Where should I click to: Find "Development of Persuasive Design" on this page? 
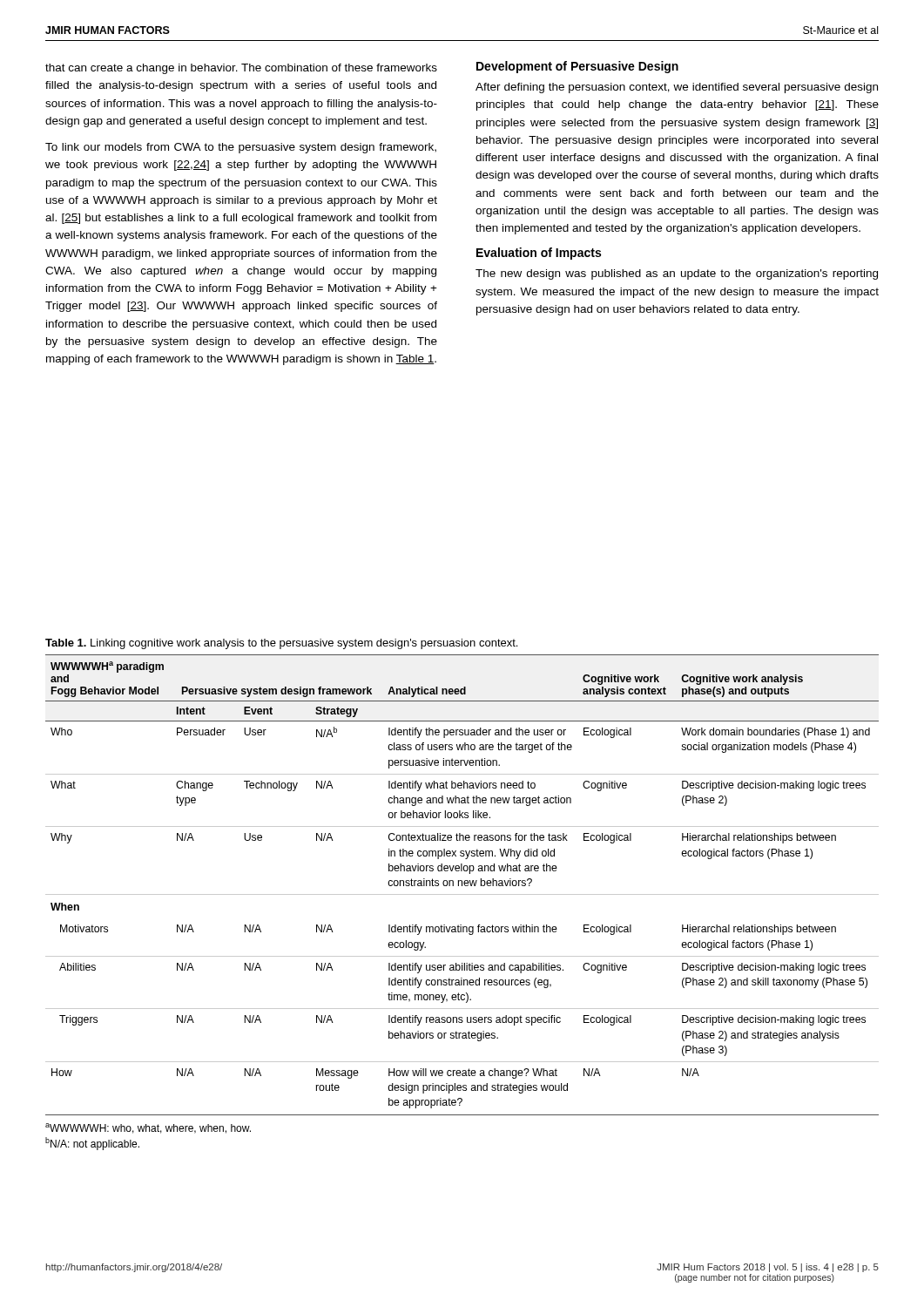coord(577,66)
